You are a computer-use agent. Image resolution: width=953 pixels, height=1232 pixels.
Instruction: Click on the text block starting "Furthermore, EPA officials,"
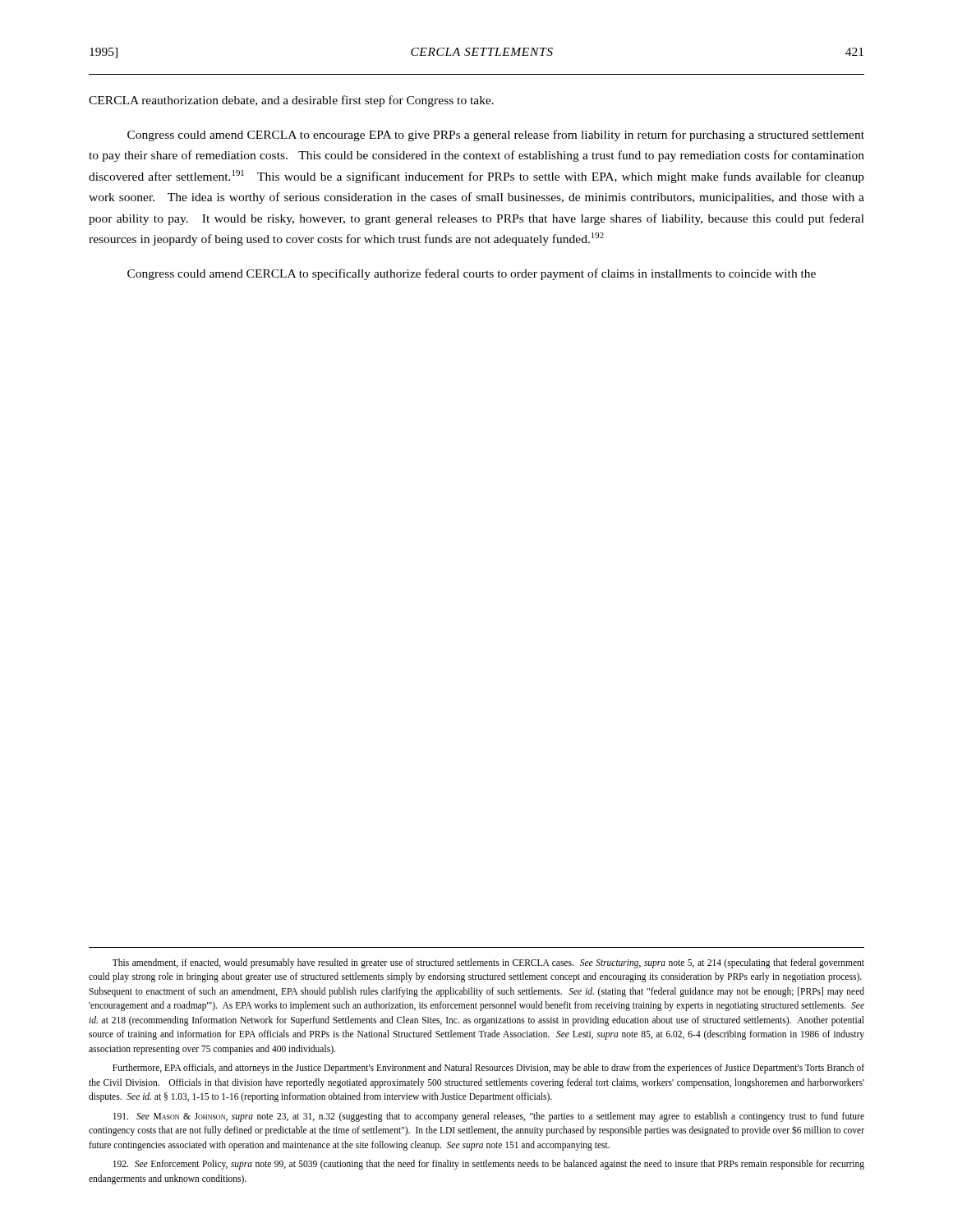pos(476,1083)
